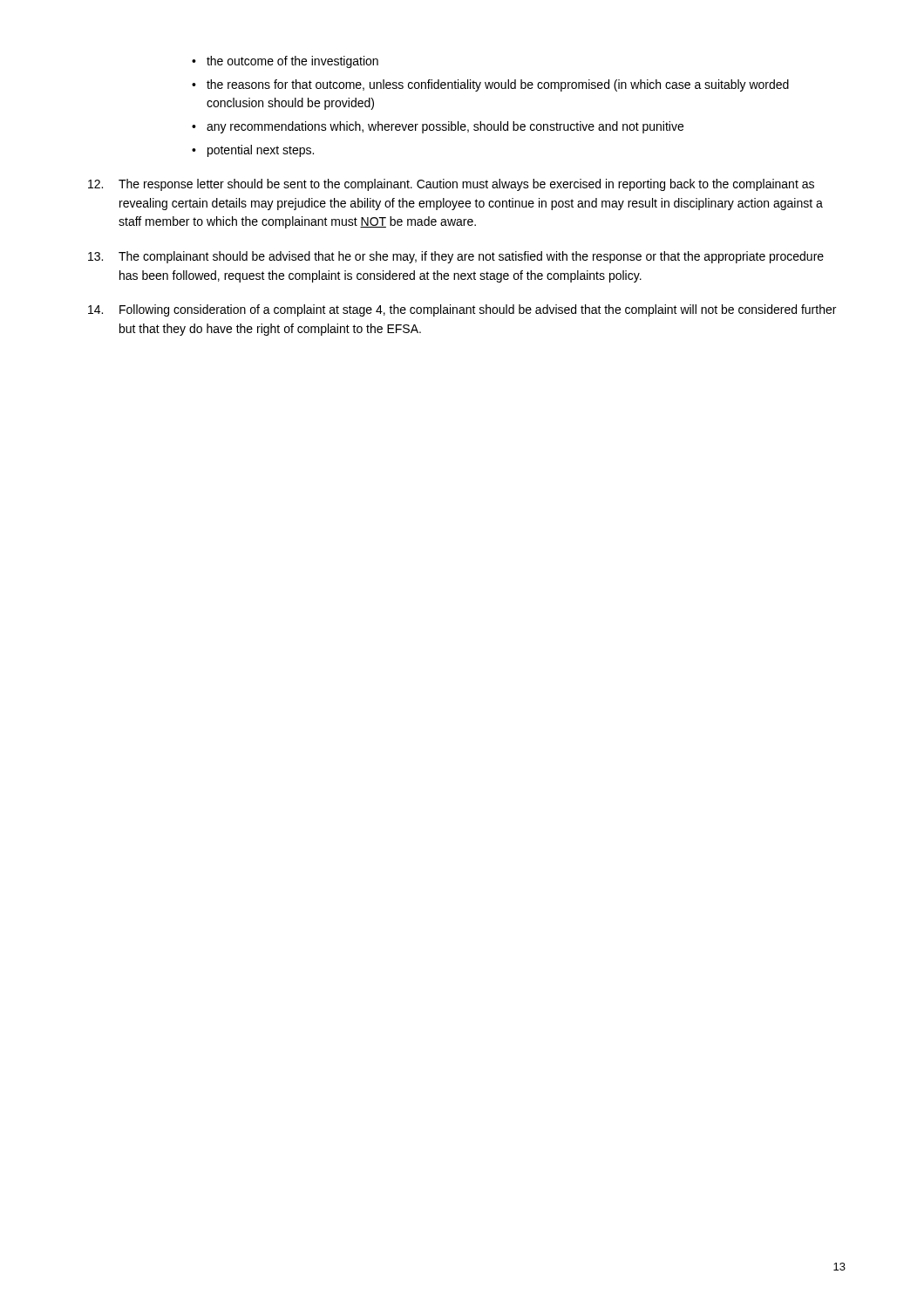This screenshot has width=924, height=1308.
Task: Point to the block starting "any recommendations which, wherever"
Action: pos(445,126)
